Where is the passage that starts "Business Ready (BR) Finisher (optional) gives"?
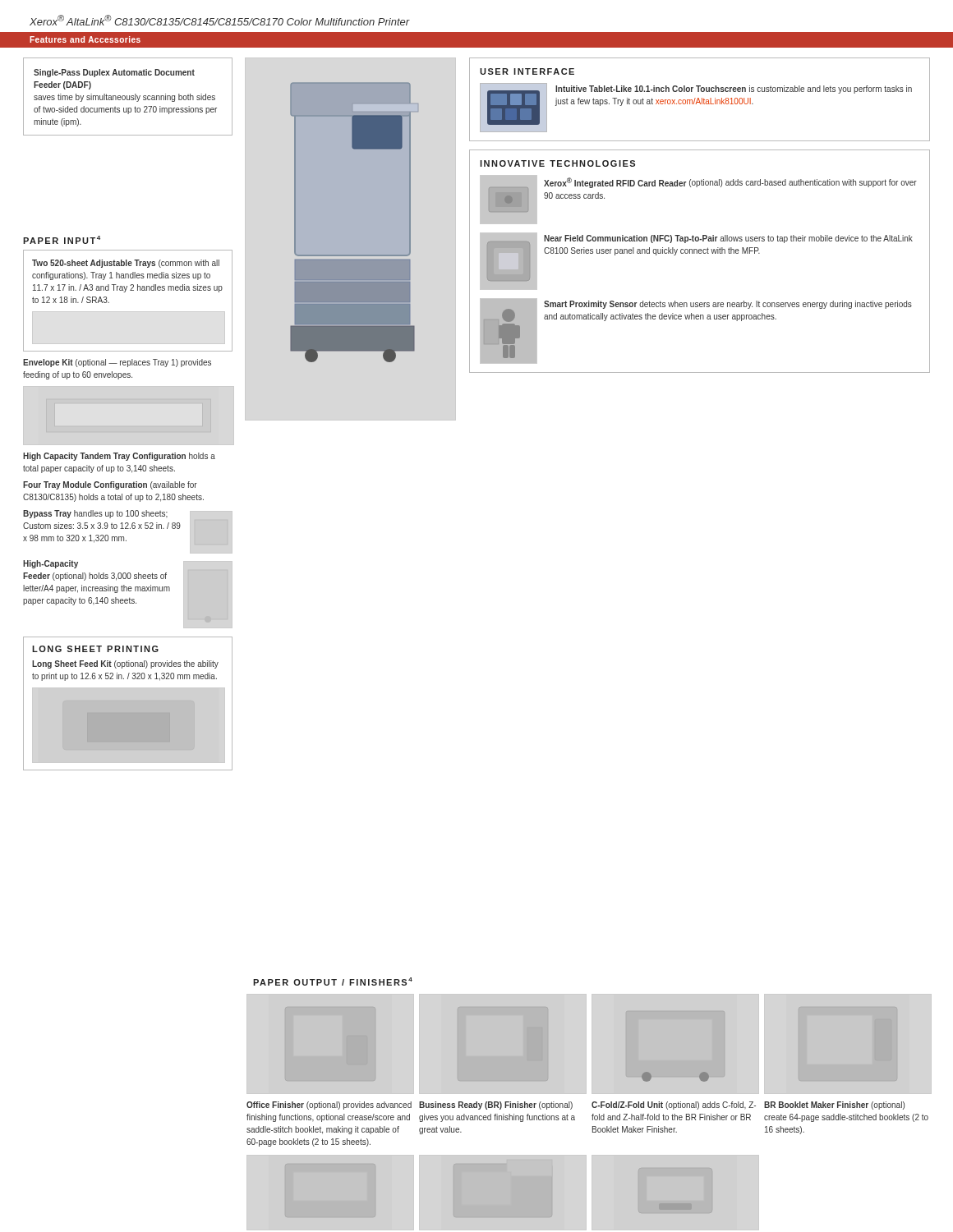 click(x=502, y=1064)
